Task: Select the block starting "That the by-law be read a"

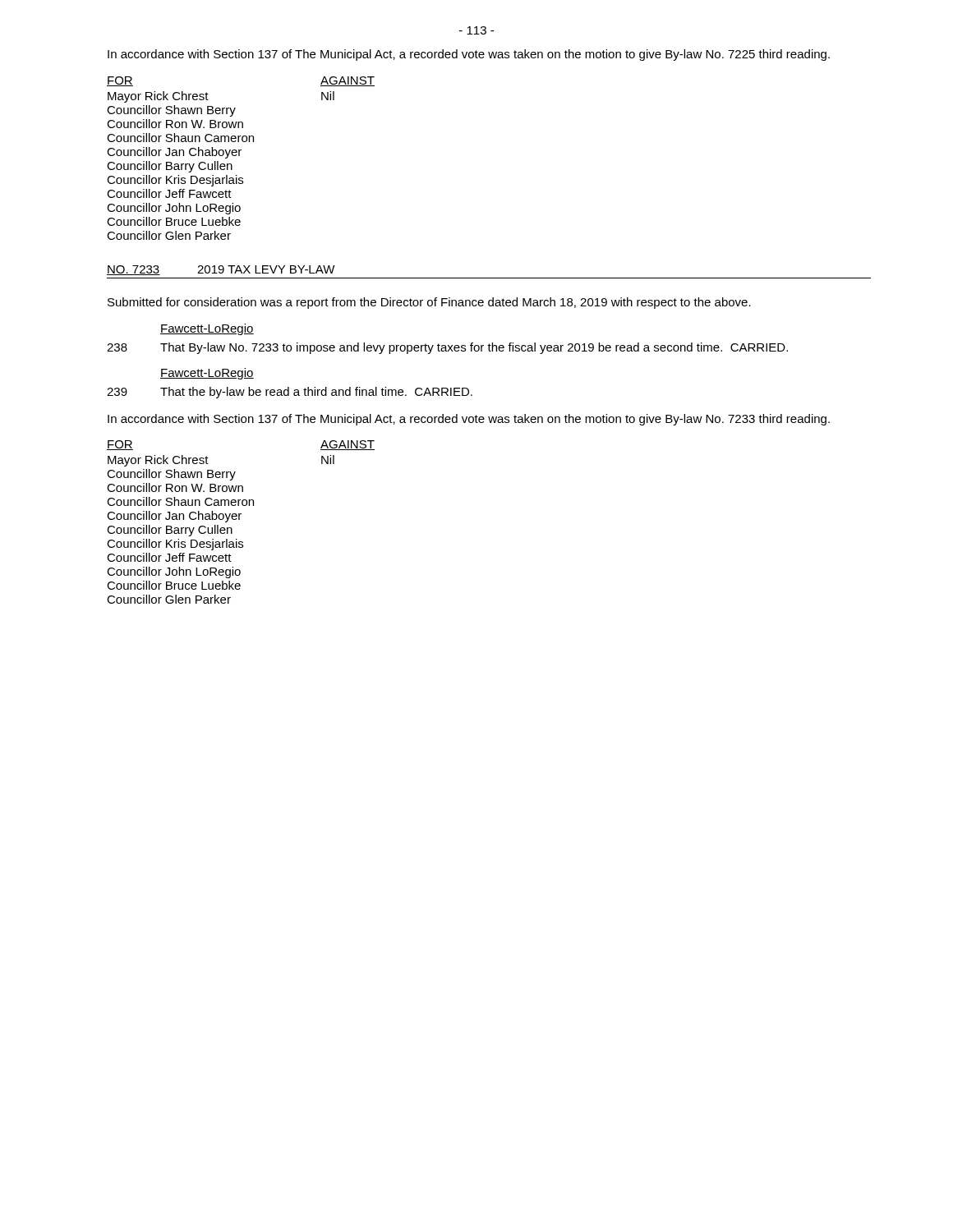Action: click(x=317, y=391)
